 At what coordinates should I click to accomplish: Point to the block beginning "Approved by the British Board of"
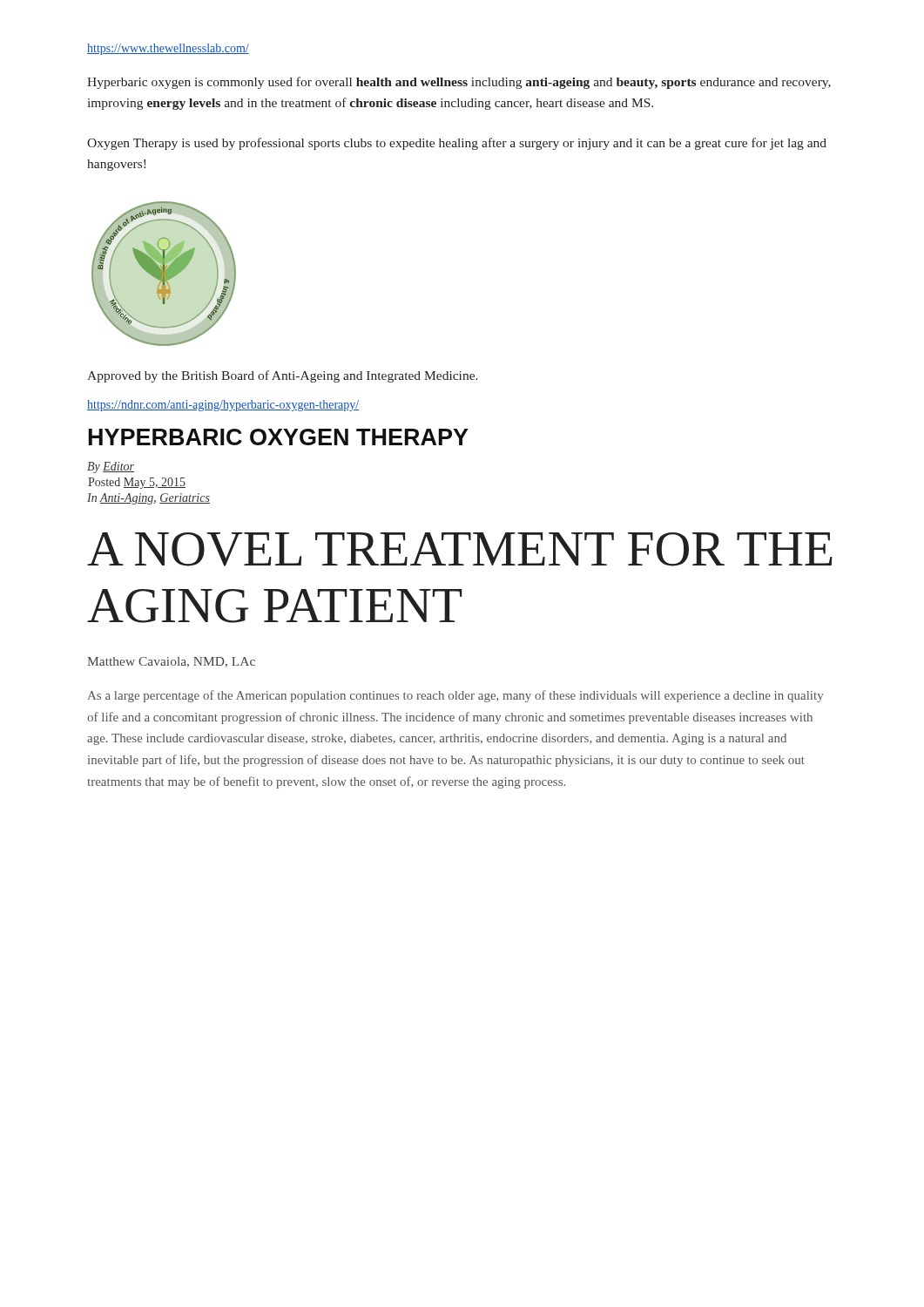click(283, 375)
